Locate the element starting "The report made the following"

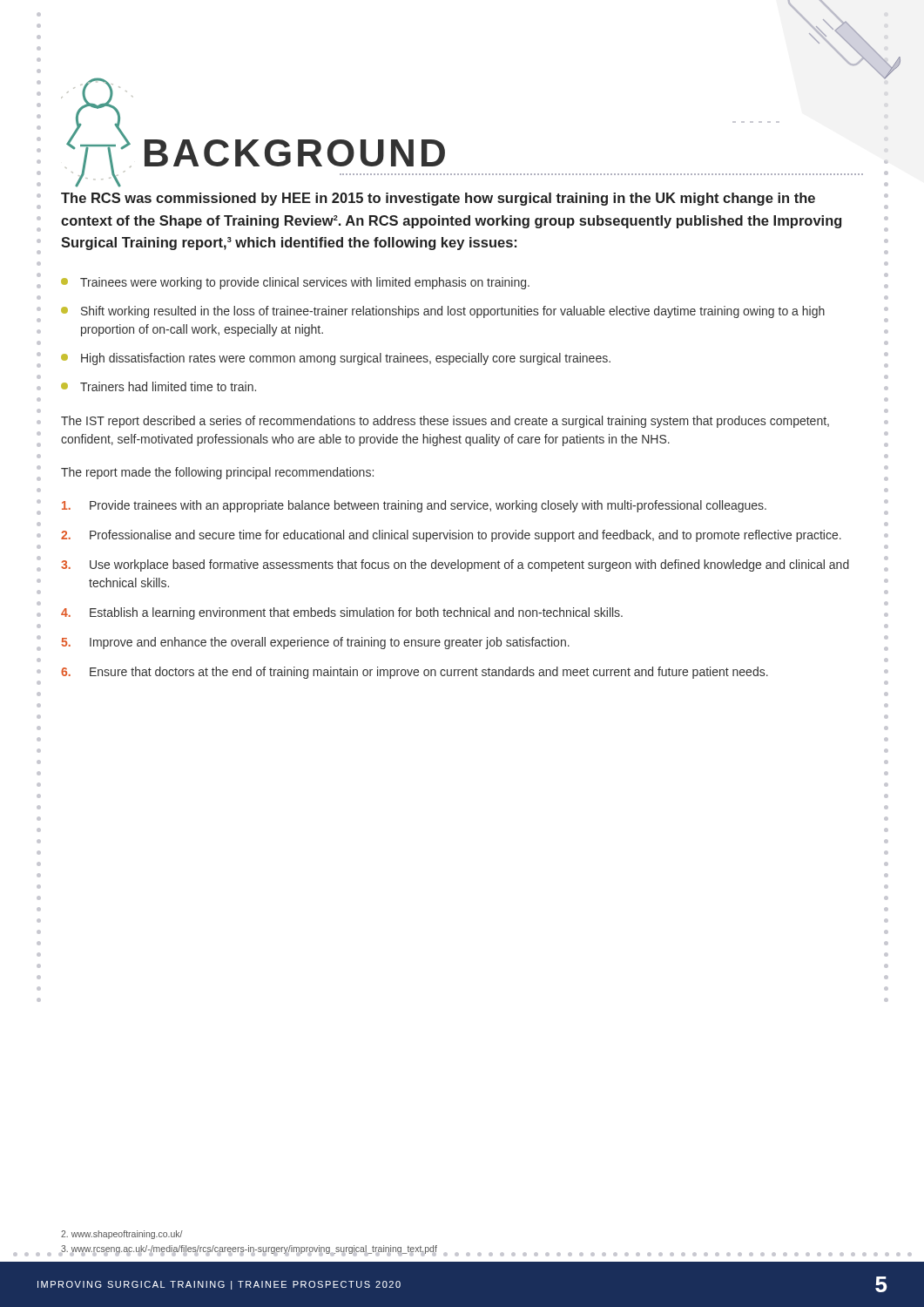pos(218,472)
